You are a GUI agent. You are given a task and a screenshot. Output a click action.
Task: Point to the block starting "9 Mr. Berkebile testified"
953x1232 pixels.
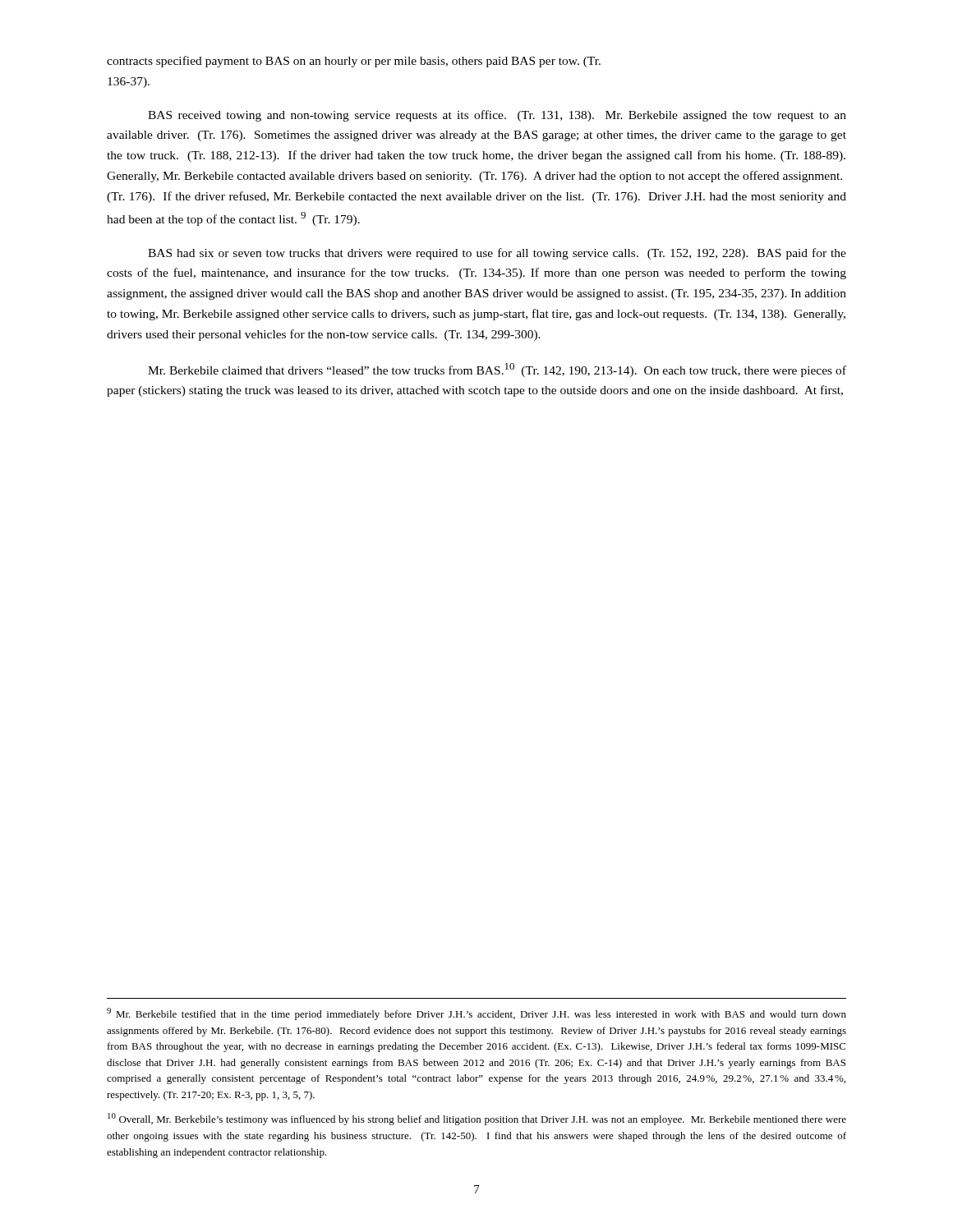click(x=476, y=1053)
